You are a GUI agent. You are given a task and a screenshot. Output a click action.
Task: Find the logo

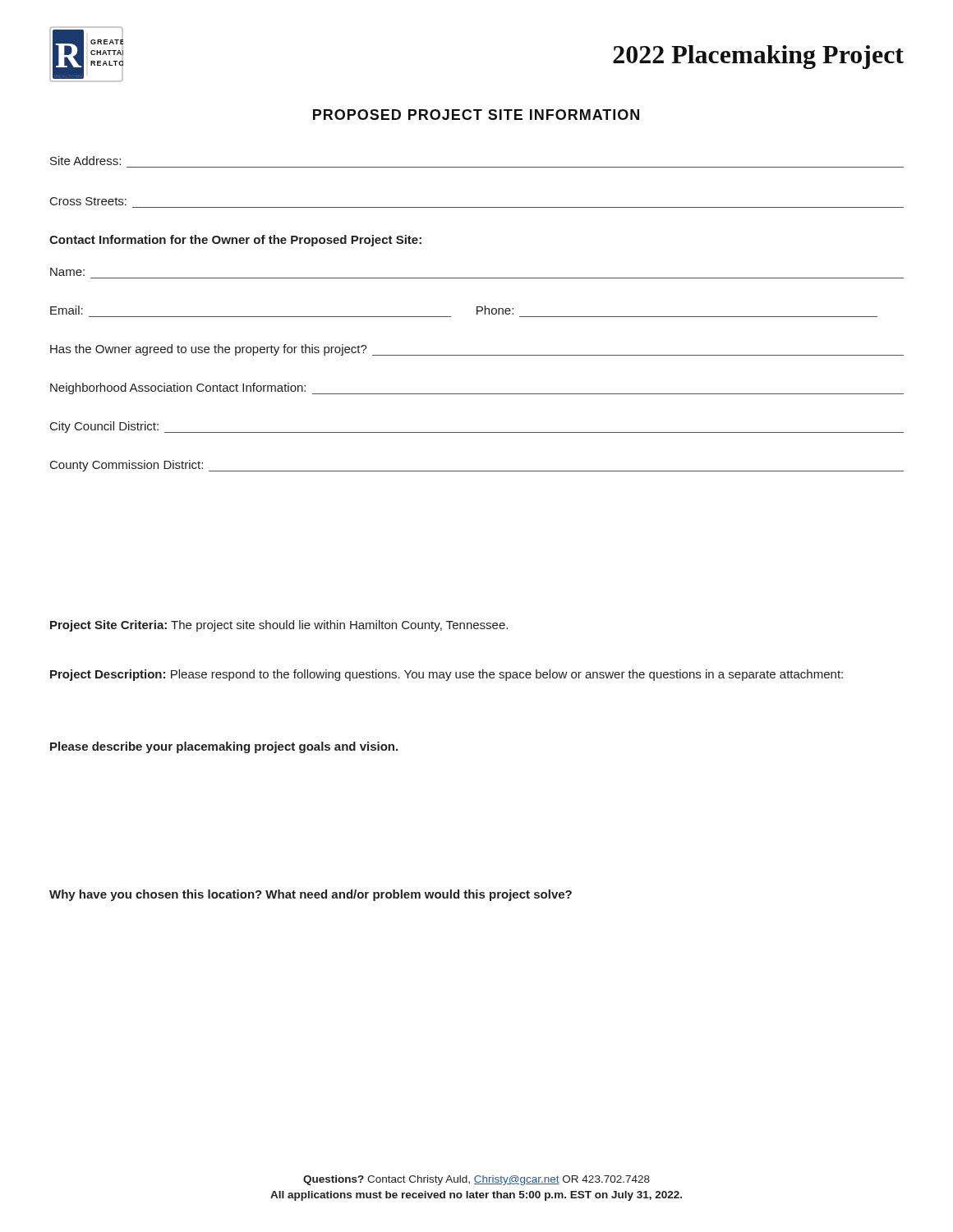click(86, 54)
